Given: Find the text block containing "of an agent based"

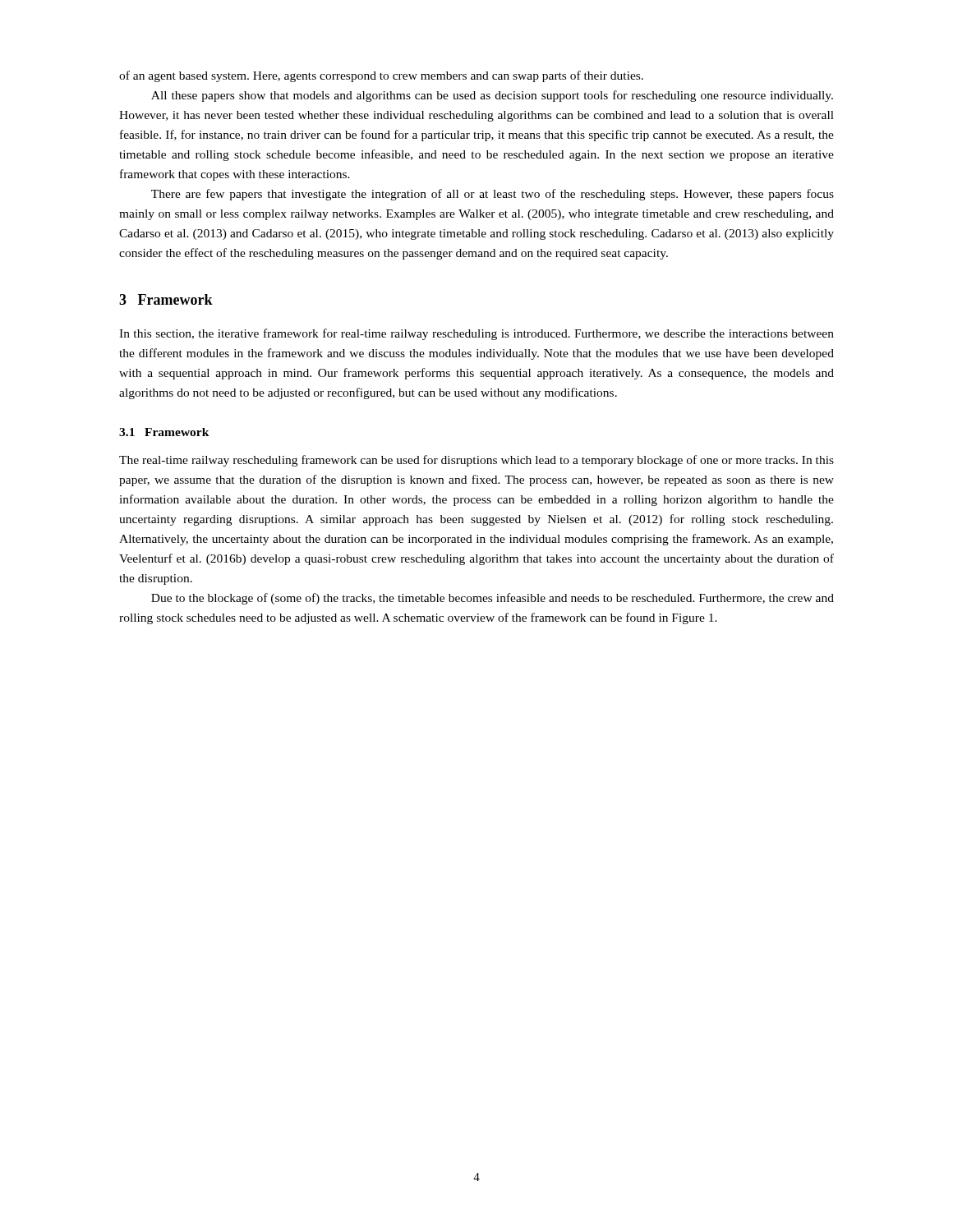Looking at the screenshot, I should pyautogui.click(x=476, y=76).
